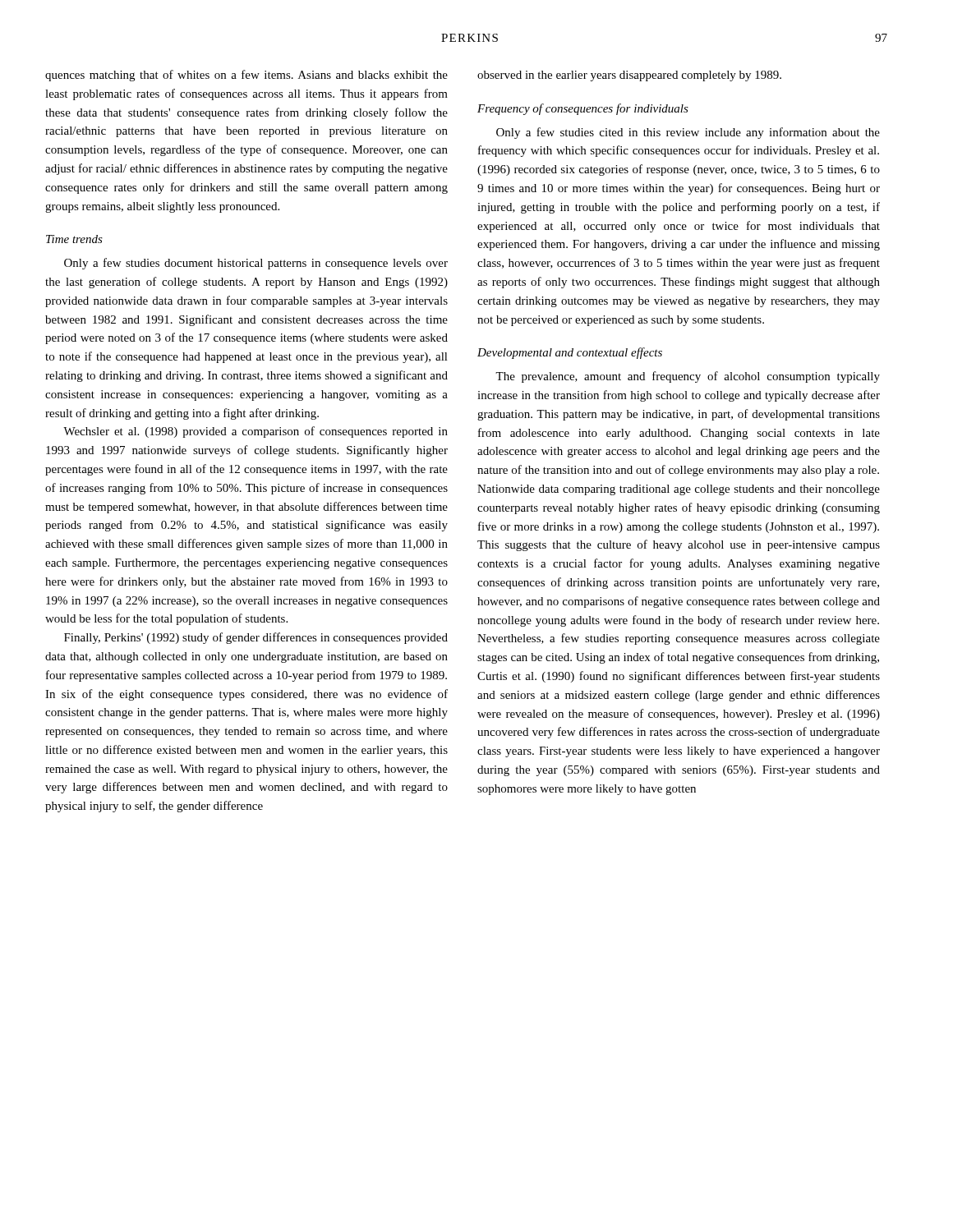The height and width of the screenshot is (1232, 953).
Task: Click on the element starting "Only a few studies document historical patterns"
Action: (x=246, y=338)
